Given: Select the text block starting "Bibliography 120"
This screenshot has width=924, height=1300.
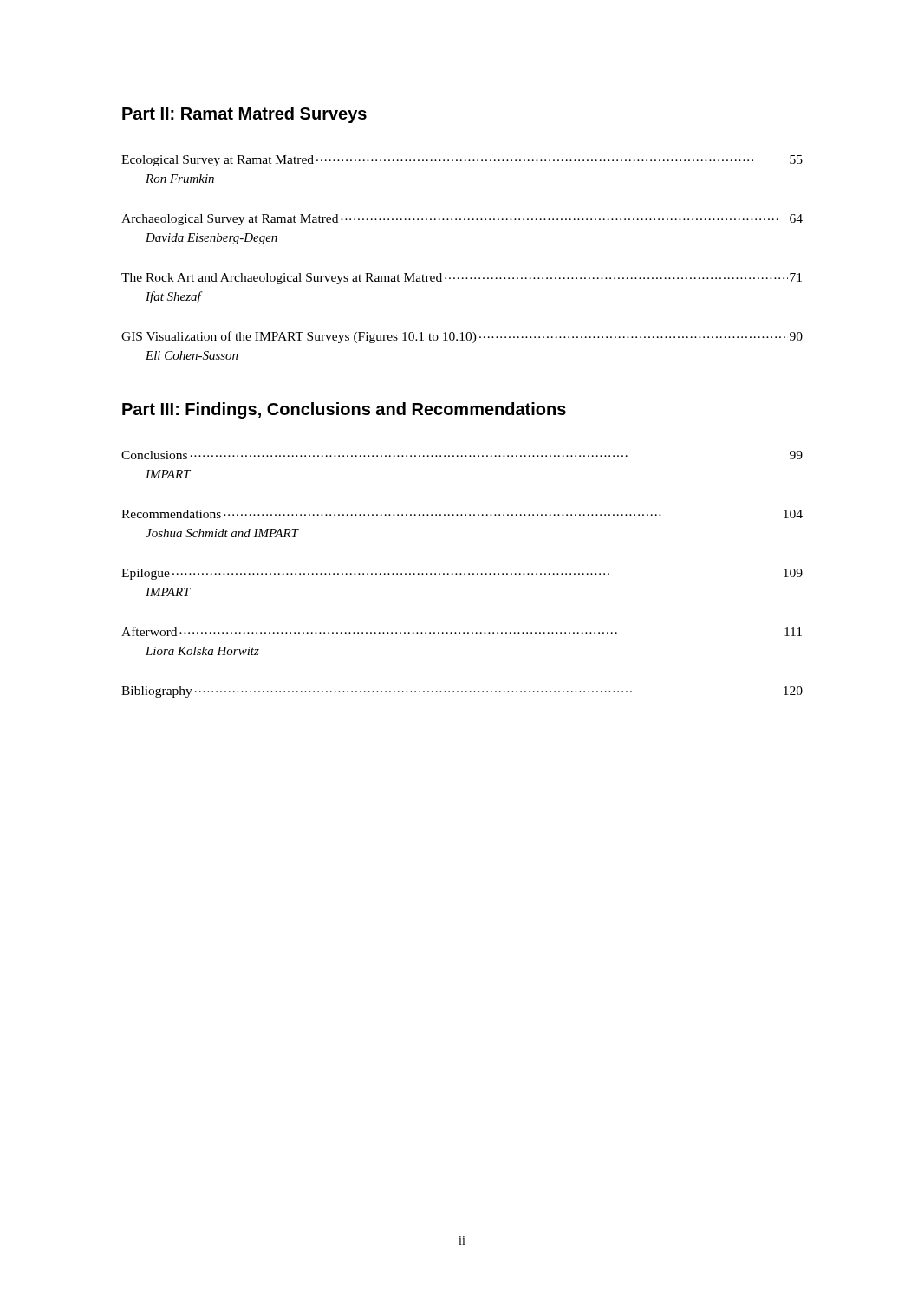Looking at the screenshot, I should (462, 691).
